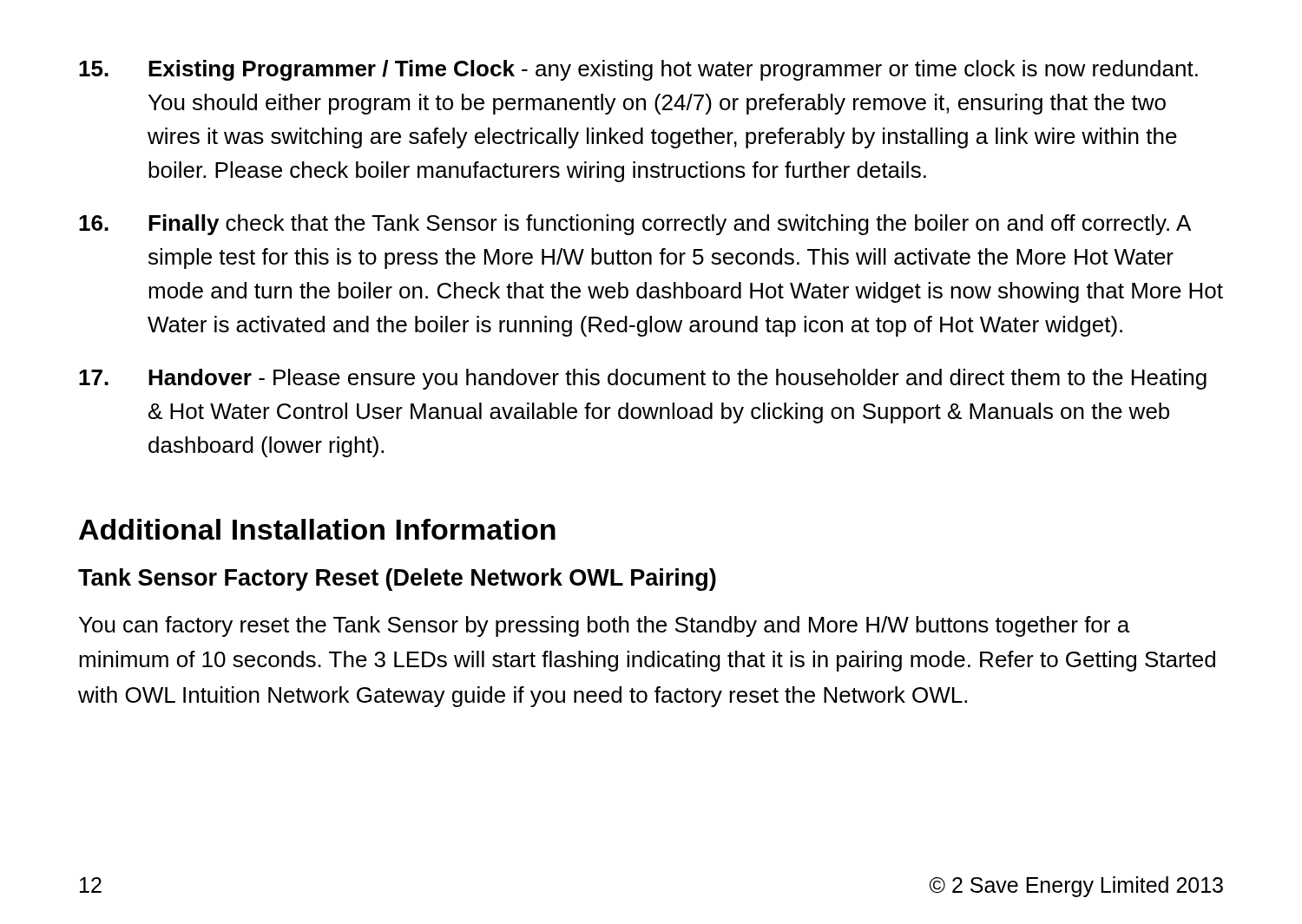1302x924 pixels.
Task: Locate the text starting "Tank Sensor Factory Reset (Delete"
Action: coord(397,578)
